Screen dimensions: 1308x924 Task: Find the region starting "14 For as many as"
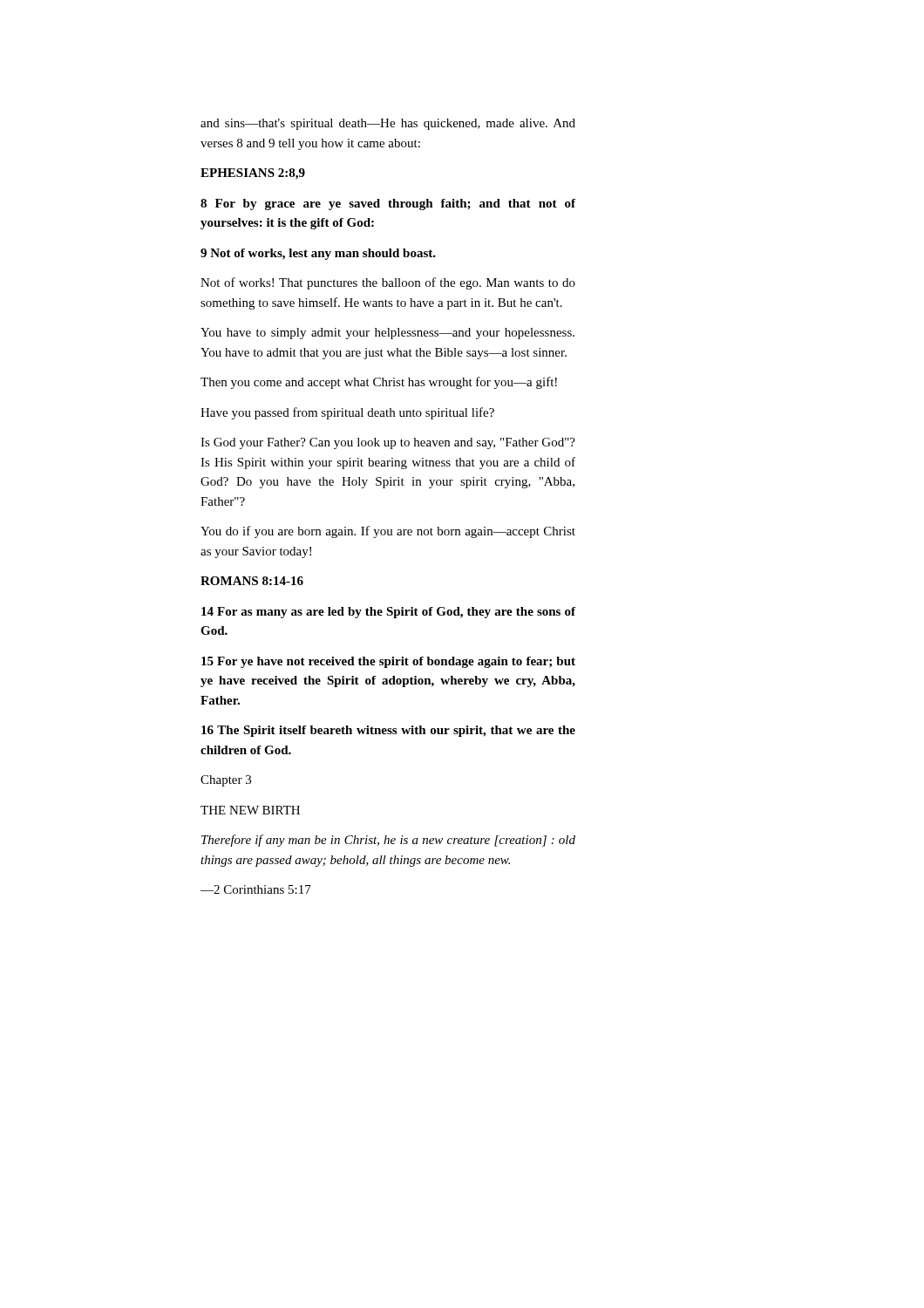click(388, 621)
